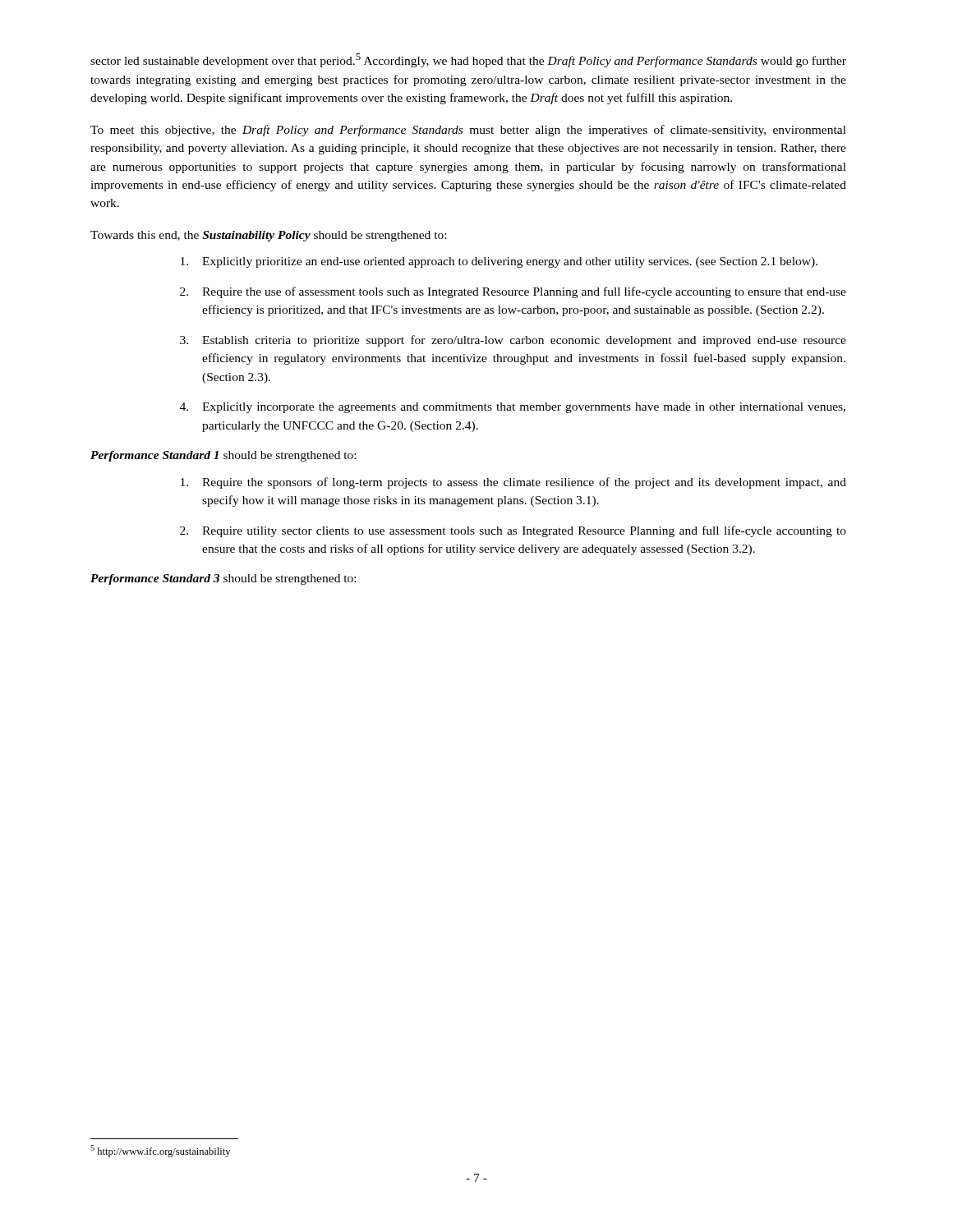
Task: Point to the block starting "Performance Standard 1 should be strengthened"
Action: tap(224, 455)
